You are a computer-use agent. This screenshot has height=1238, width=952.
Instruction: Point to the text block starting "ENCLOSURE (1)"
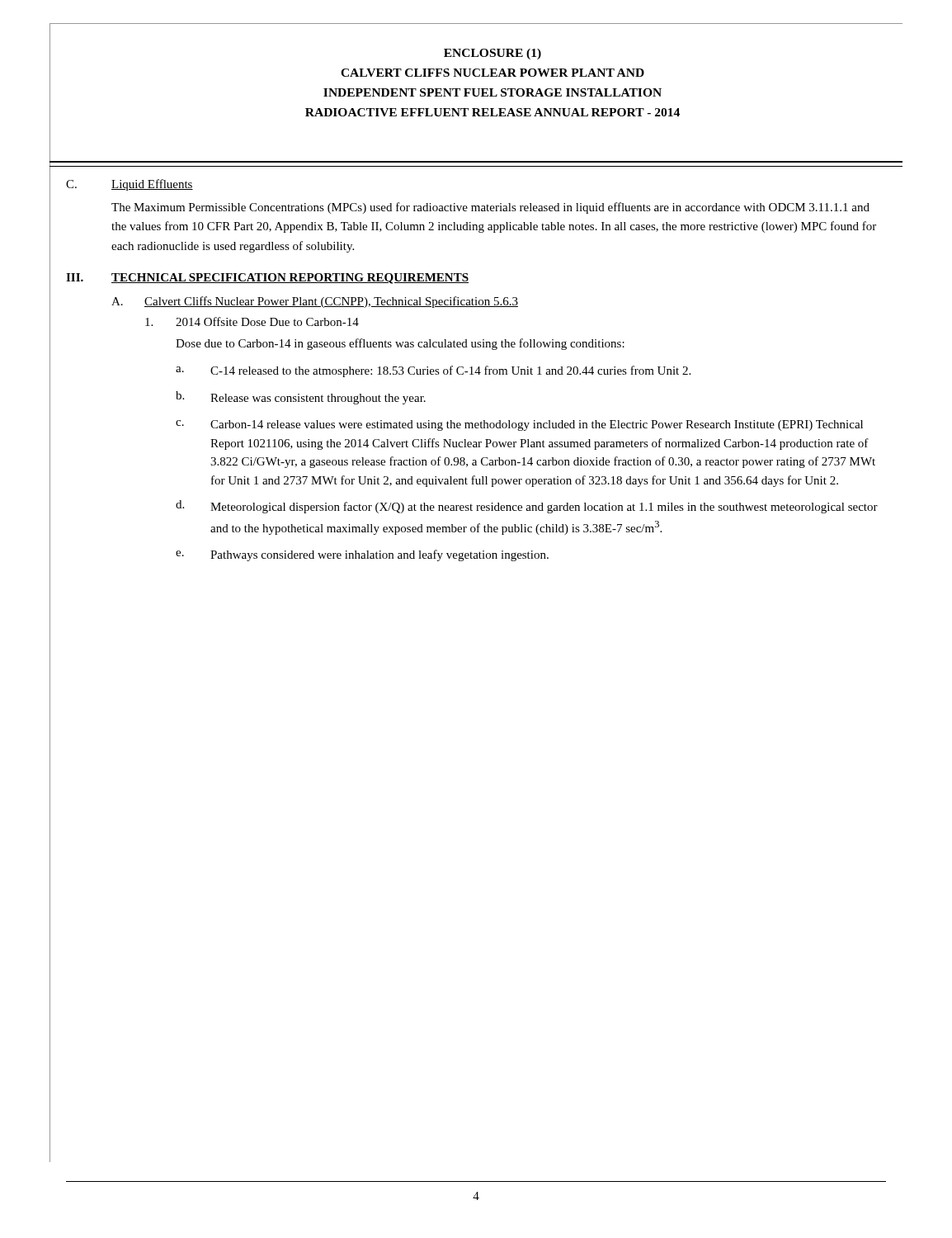coord(492,52)
